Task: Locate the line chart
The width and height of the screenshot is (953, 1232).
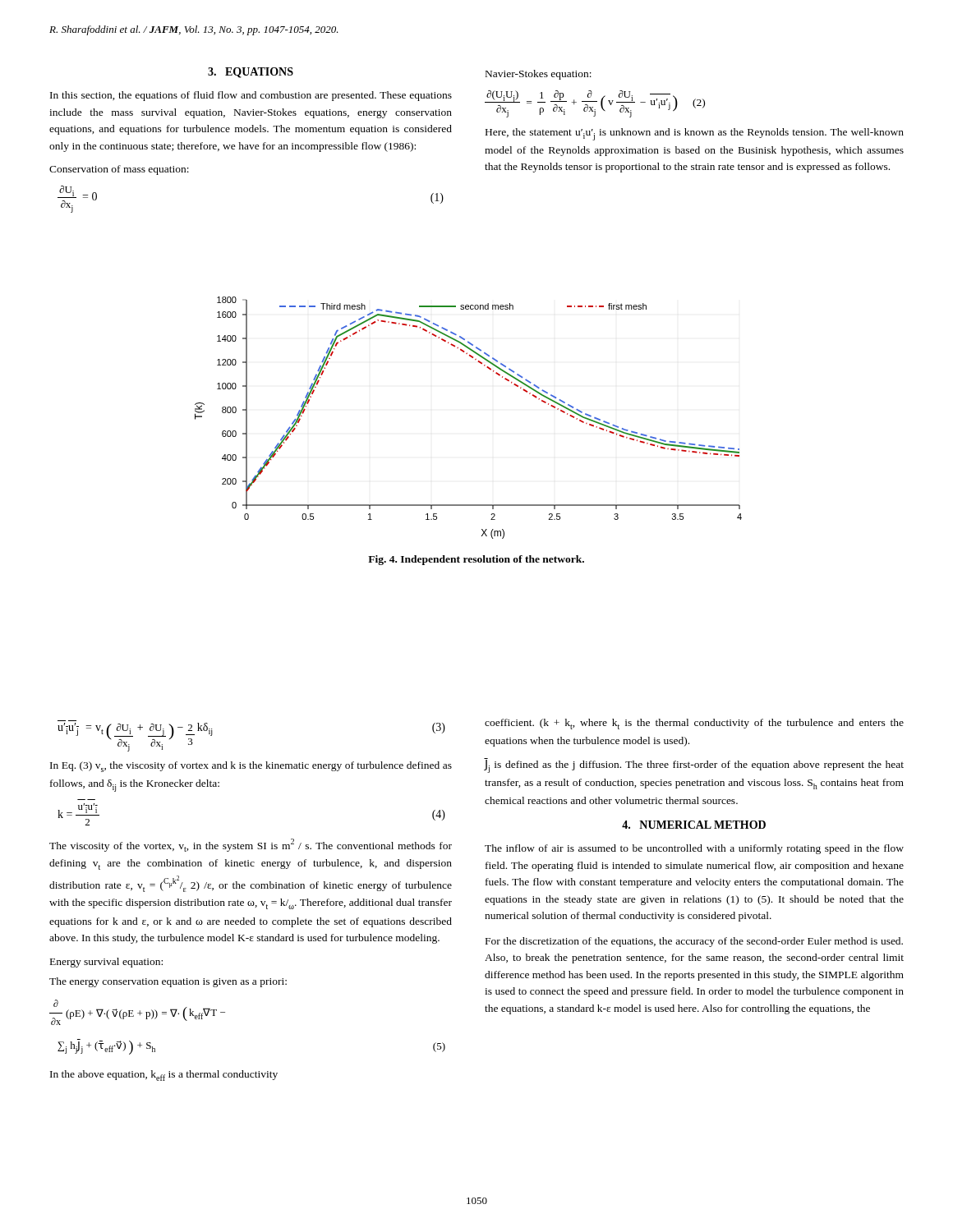Action: point(476,421)
